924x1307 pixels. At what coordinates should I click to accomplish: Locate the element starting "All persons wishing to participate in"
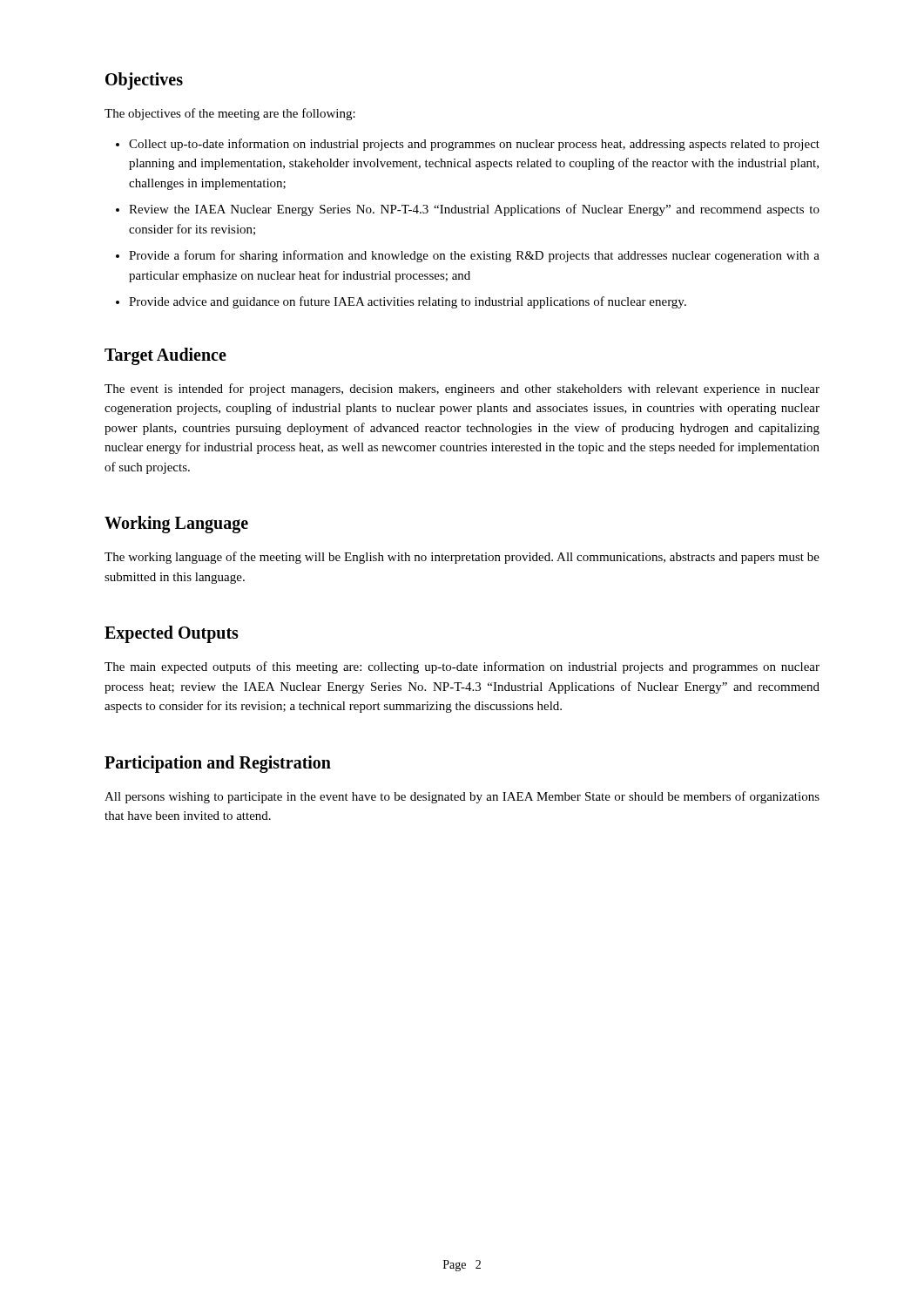pyautogui.click(x=462, y=806)
